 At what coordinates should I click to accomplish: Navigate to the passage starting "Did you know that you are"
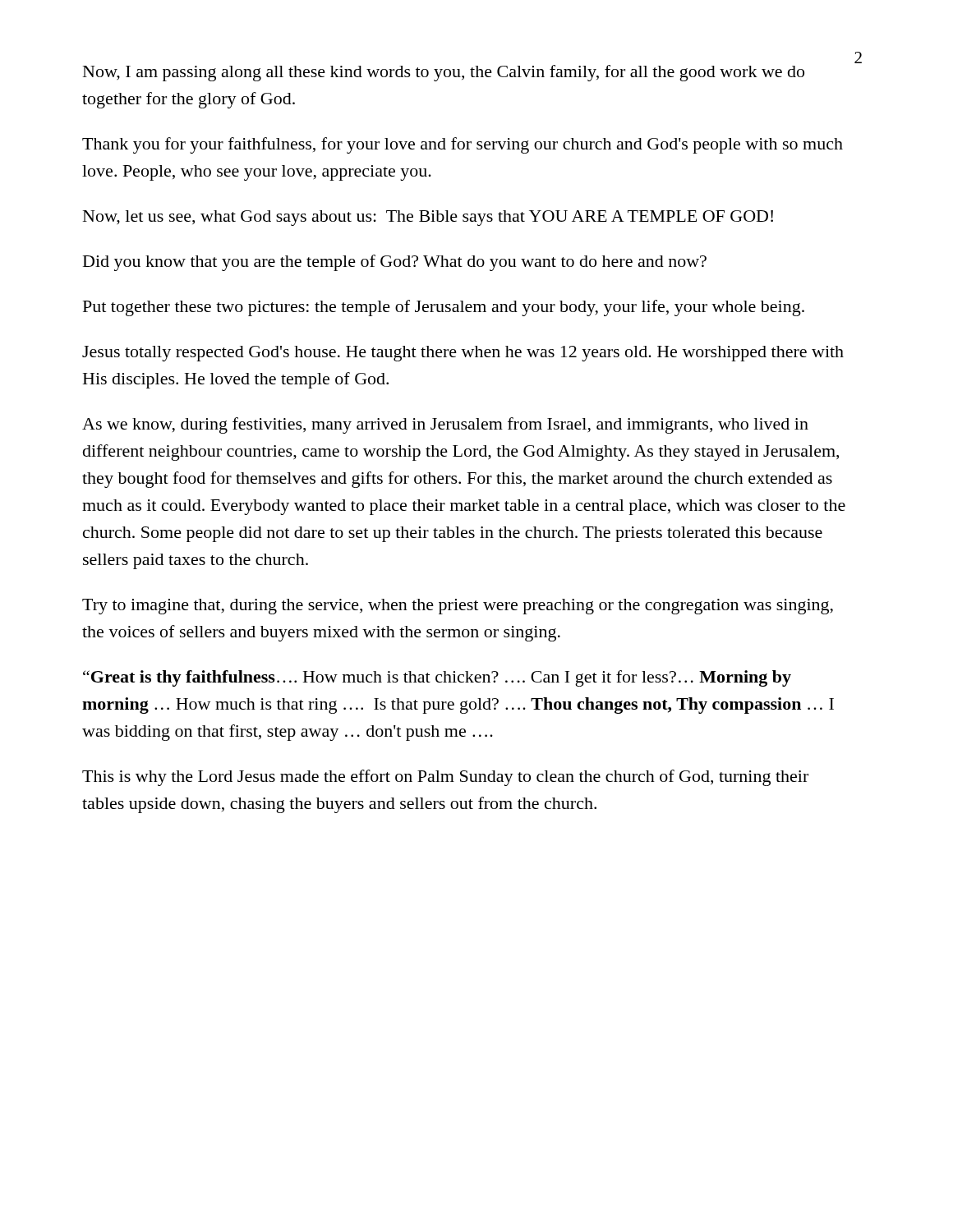point(395,261)
